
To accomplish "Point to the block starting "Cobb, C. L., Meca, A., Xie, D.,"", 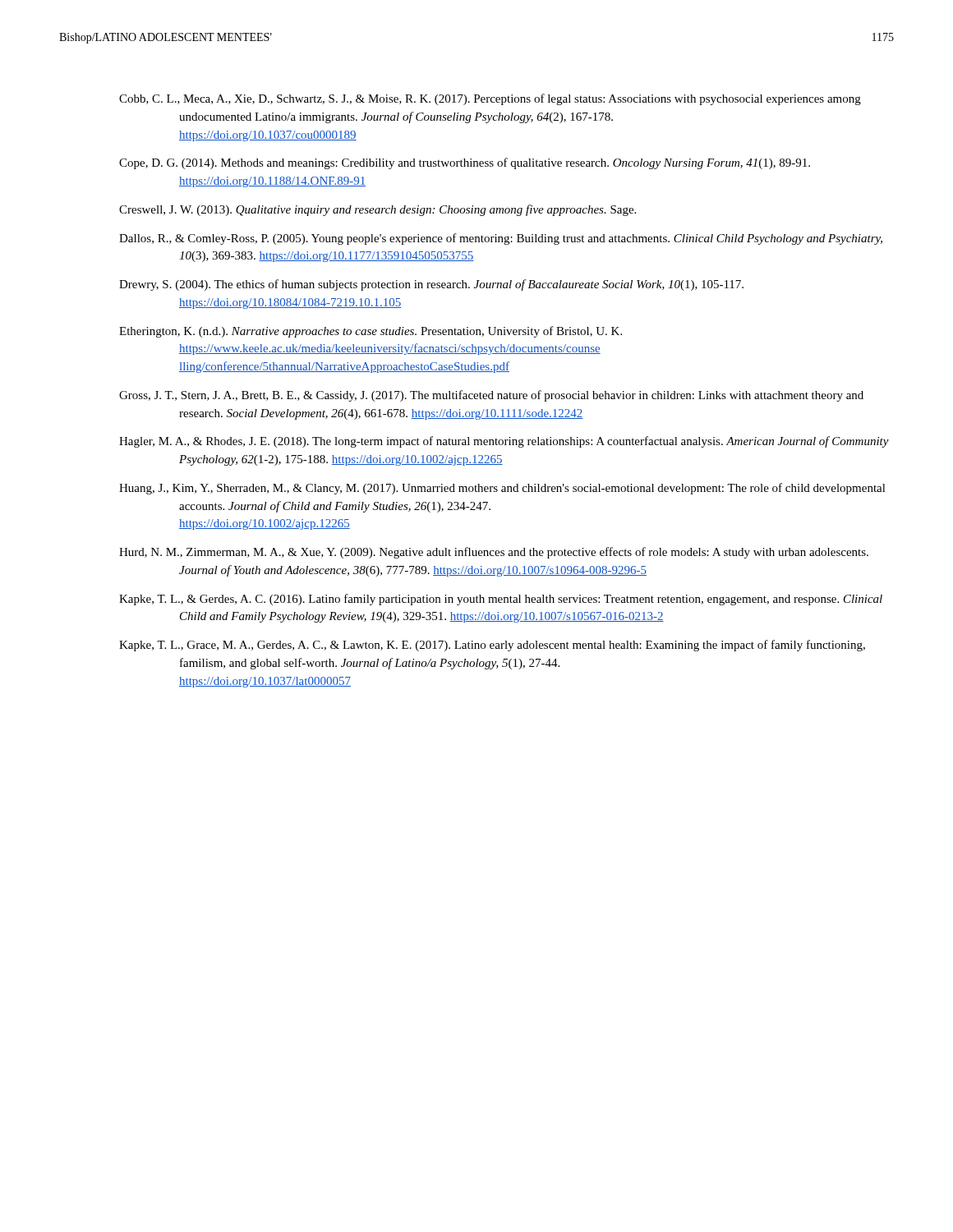I will 490,116.
